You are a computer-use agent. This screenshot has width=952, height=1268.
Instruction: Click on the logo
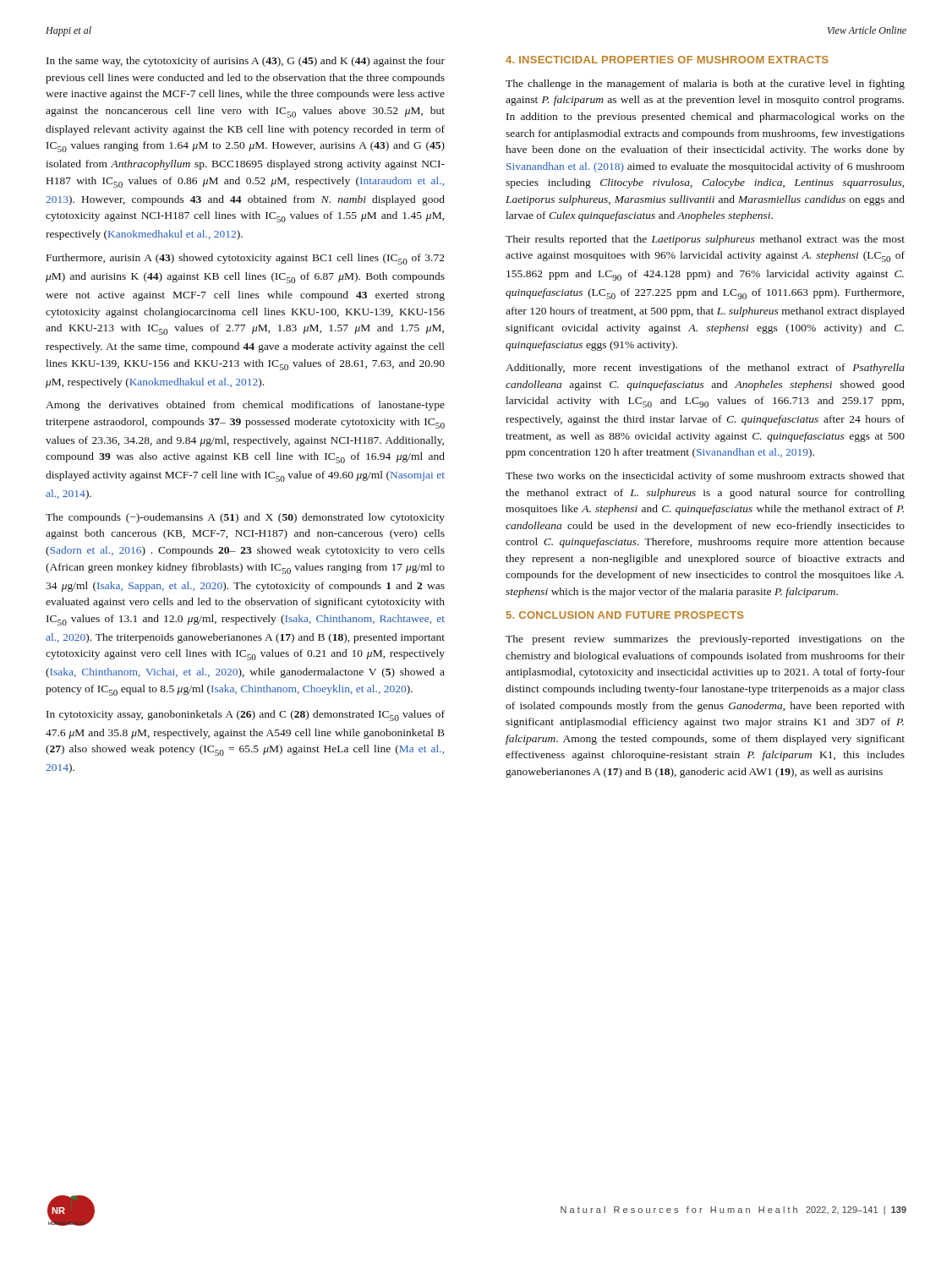coord(71,1210)
